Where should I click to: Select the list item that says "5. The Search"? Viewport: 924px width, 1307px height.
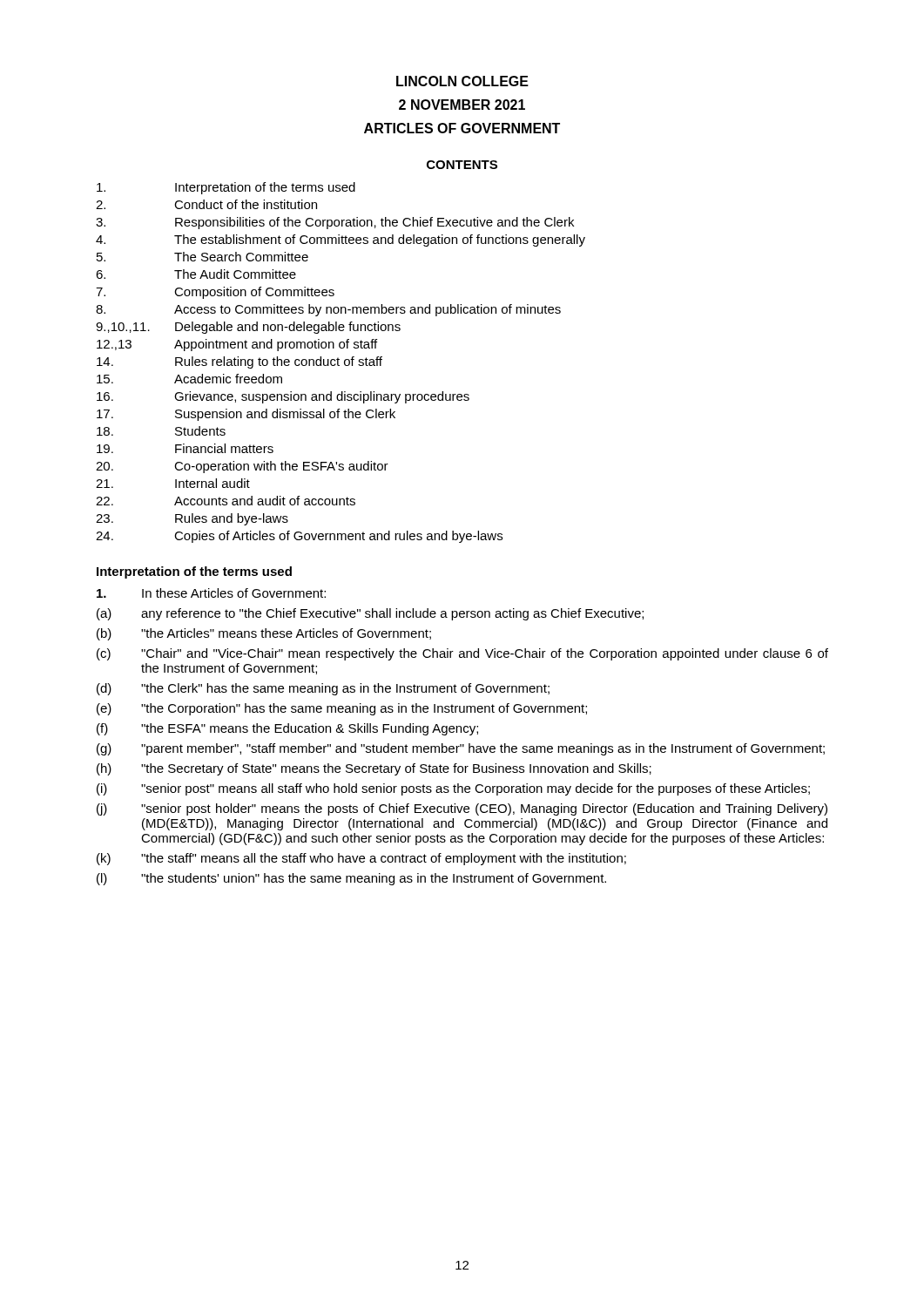[202, 257]
